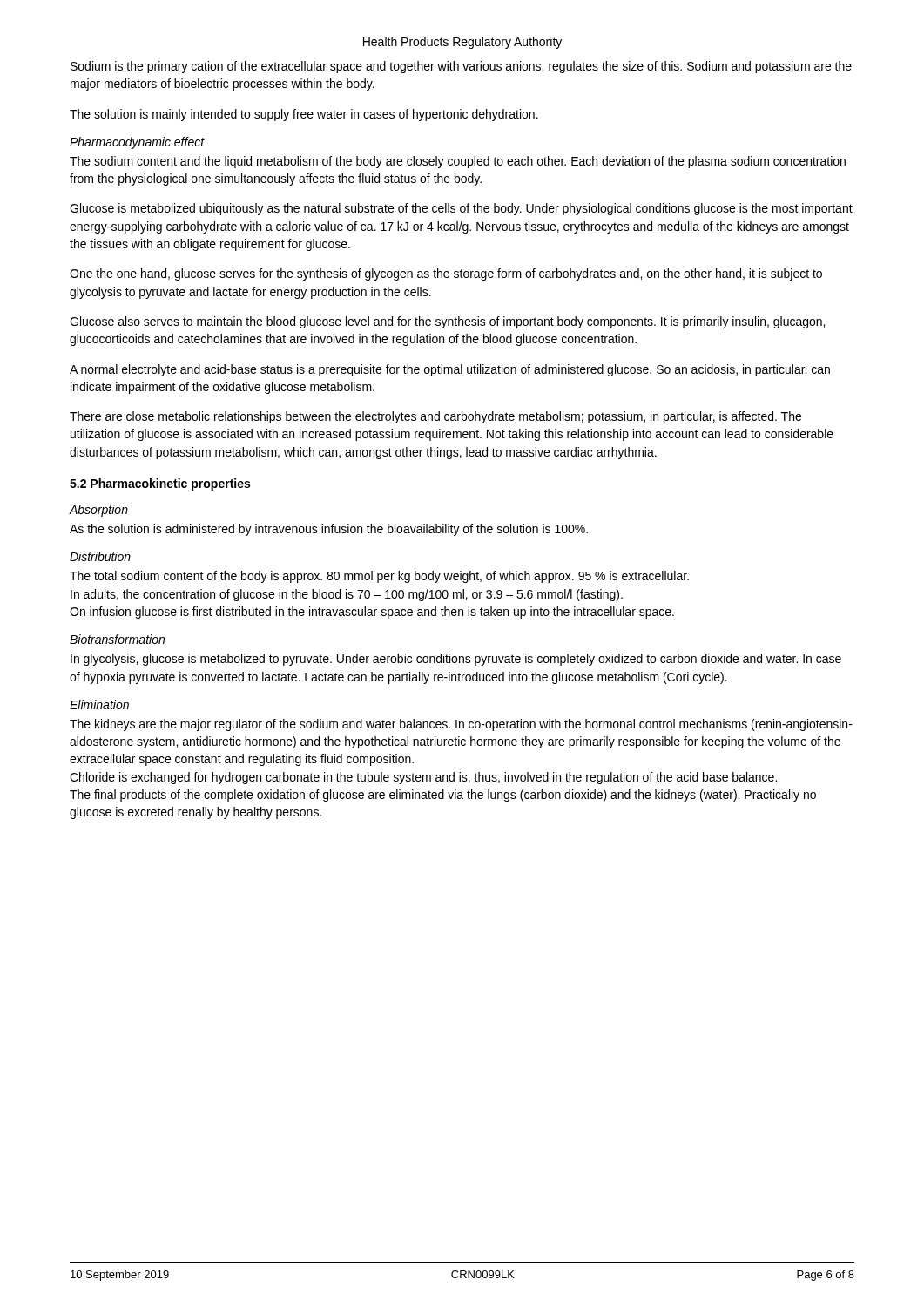Find the block on this page that starts "The sodium content"
This screenshot has height=1307, width=924.
click(458, 170)
